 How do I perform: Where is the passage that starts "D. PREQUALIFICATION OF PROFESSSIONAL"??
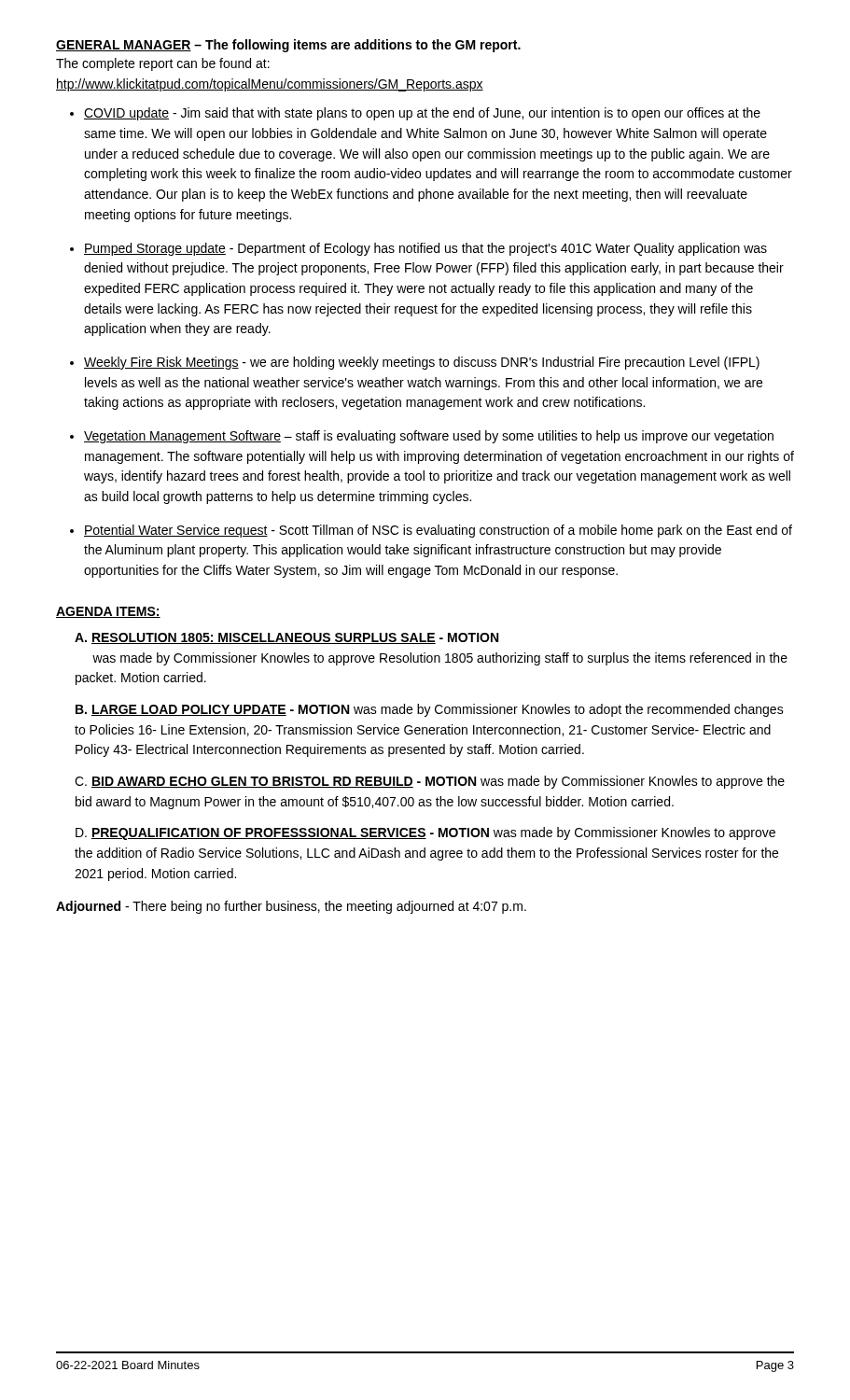click(x=427, y=853)
